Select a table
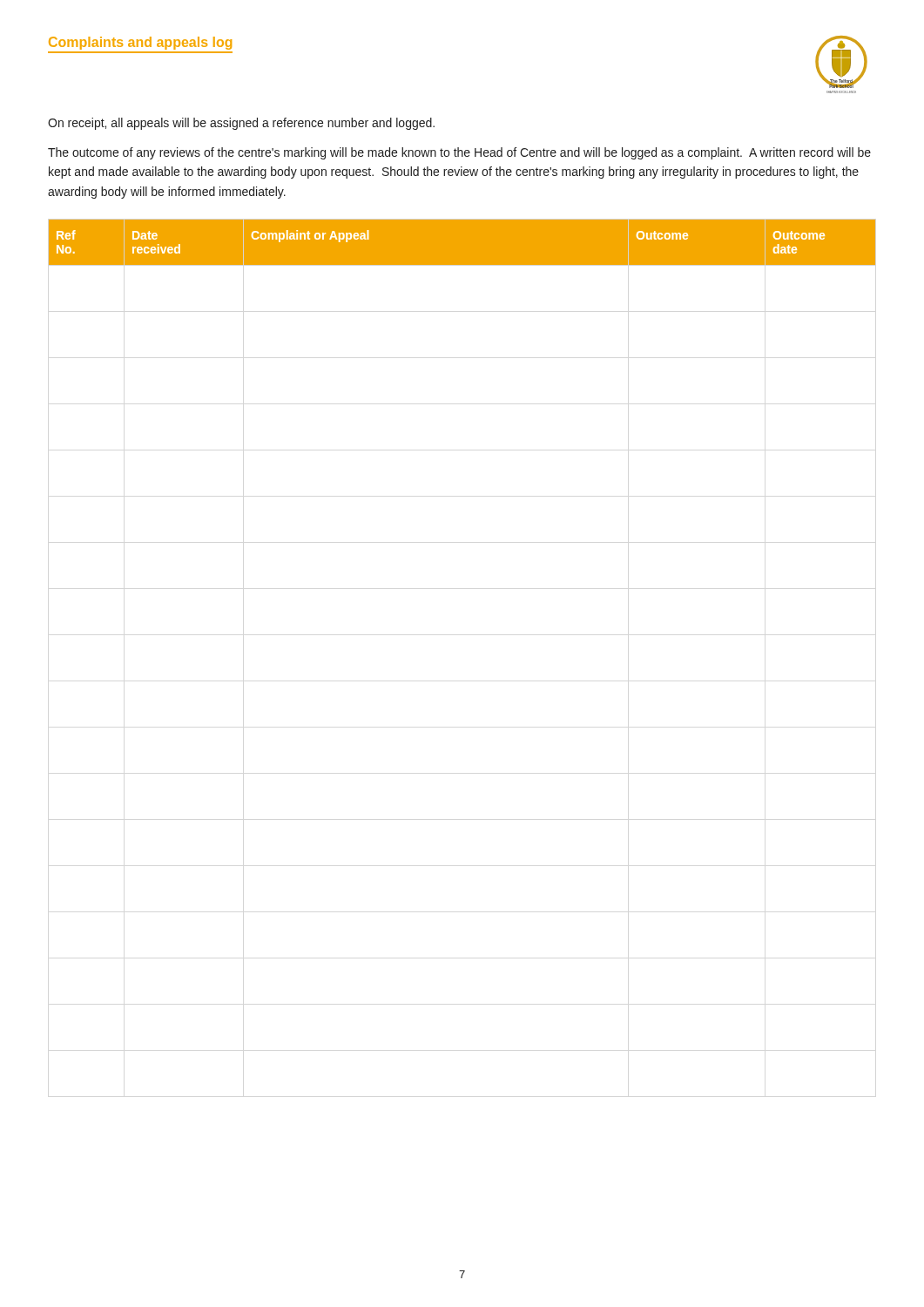This screenshot has width=924, height=1307. [x=462, y=658]
